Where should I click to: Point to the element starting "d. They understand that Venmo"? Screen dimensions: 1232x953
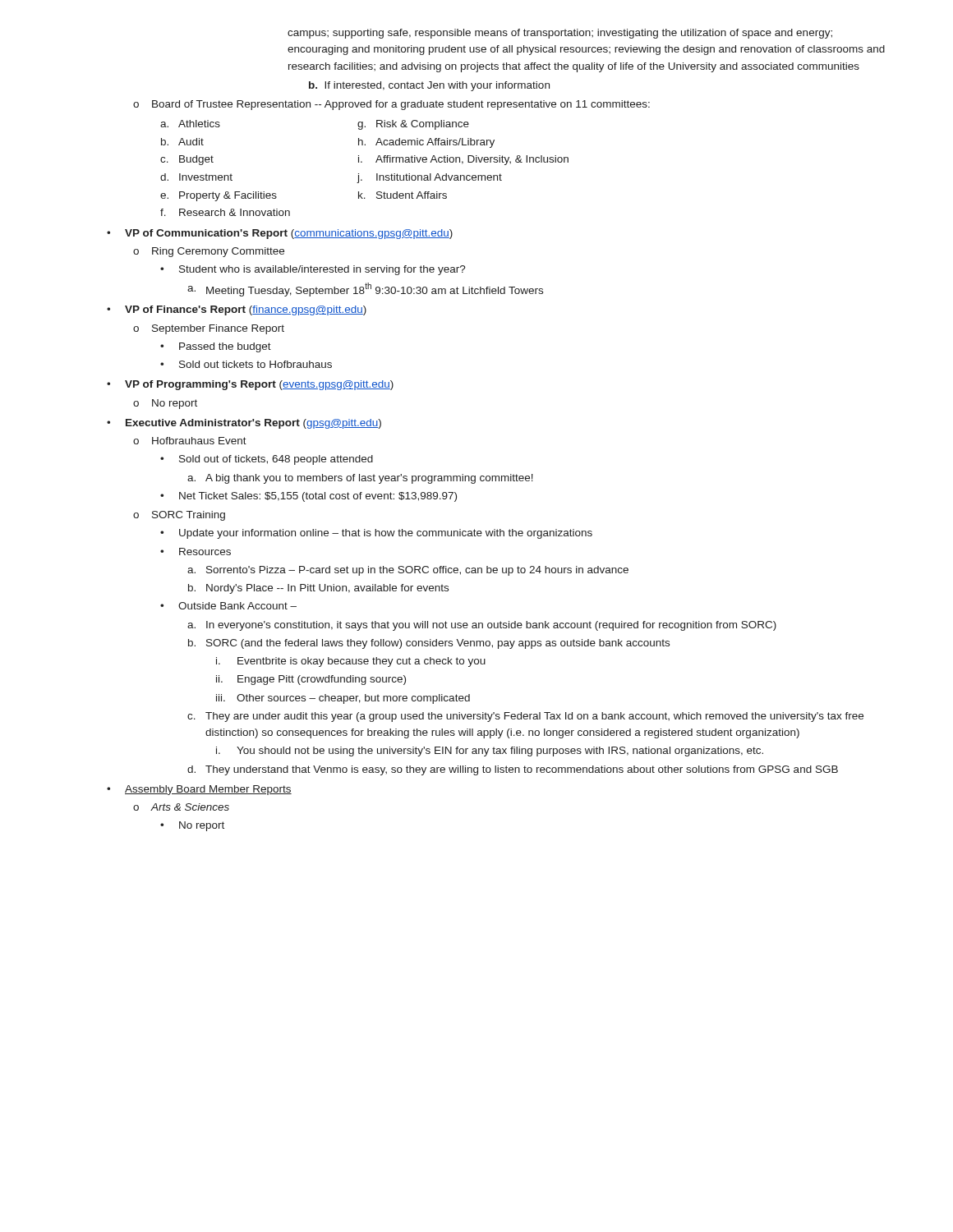(x=513, y=769)
